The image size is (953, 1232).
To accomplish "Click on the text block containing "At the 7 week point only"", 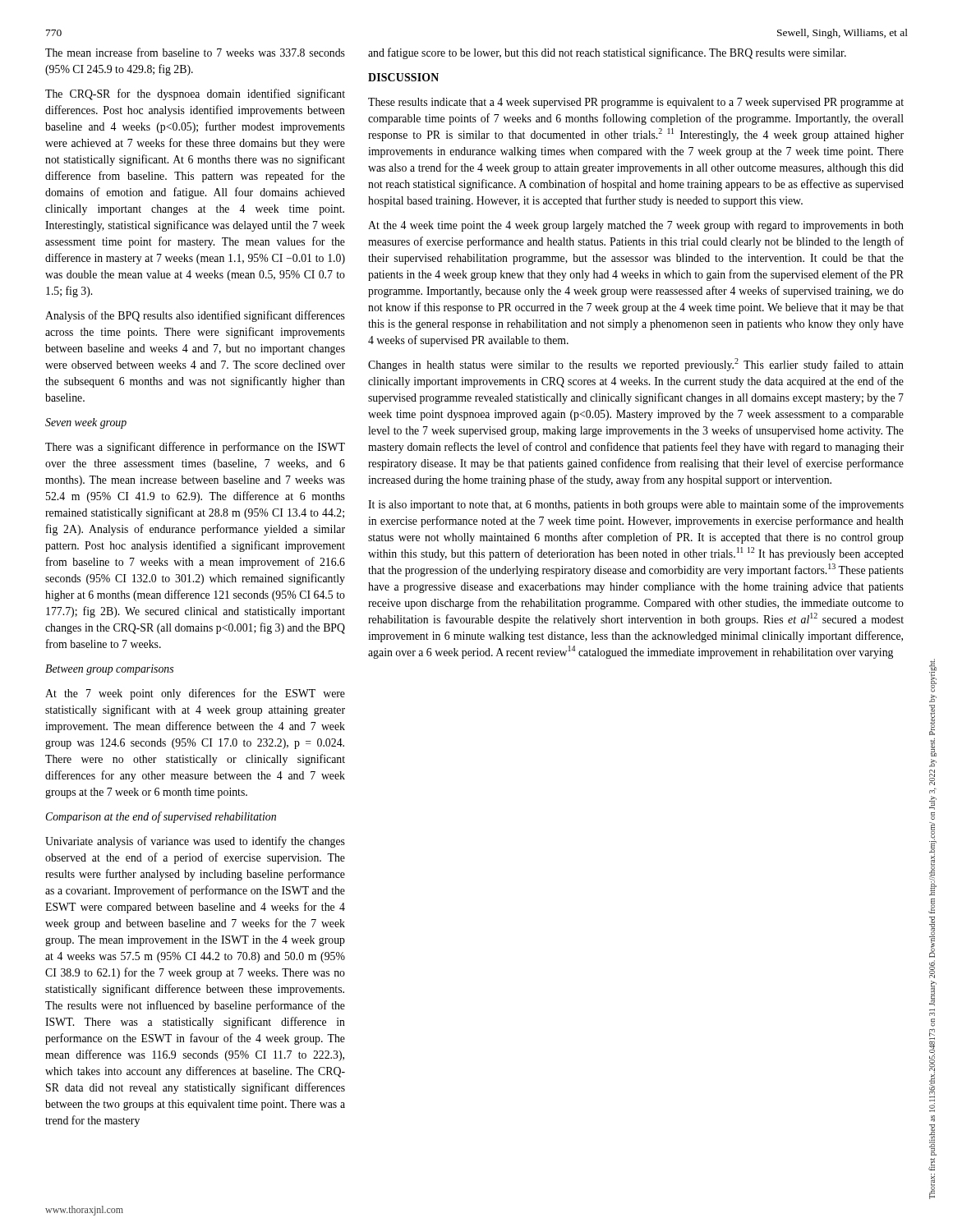I will point(195,743).
